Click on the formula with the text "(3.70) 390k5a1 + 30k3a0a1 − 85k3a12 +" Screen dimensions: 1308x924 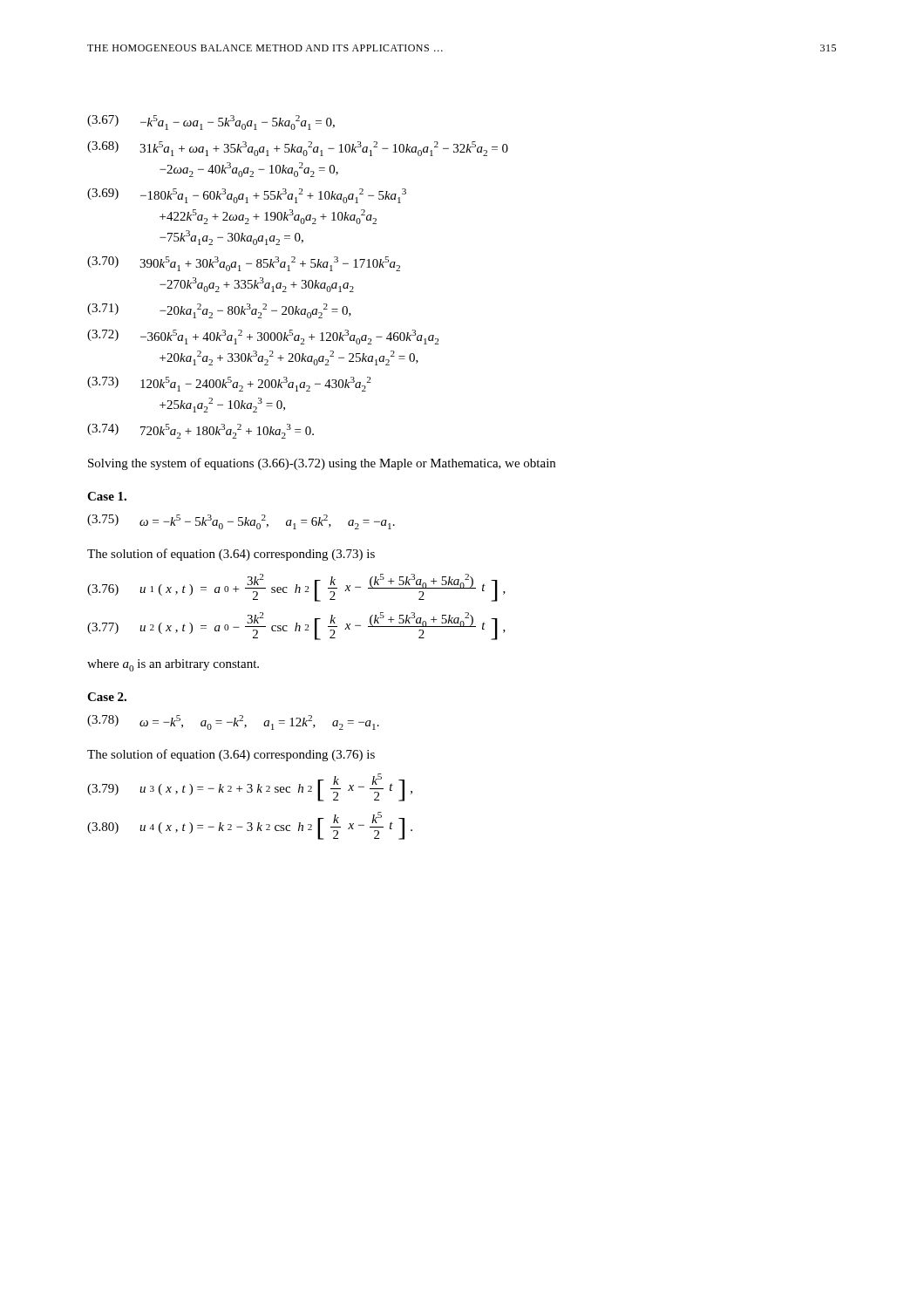pos(244,264)
